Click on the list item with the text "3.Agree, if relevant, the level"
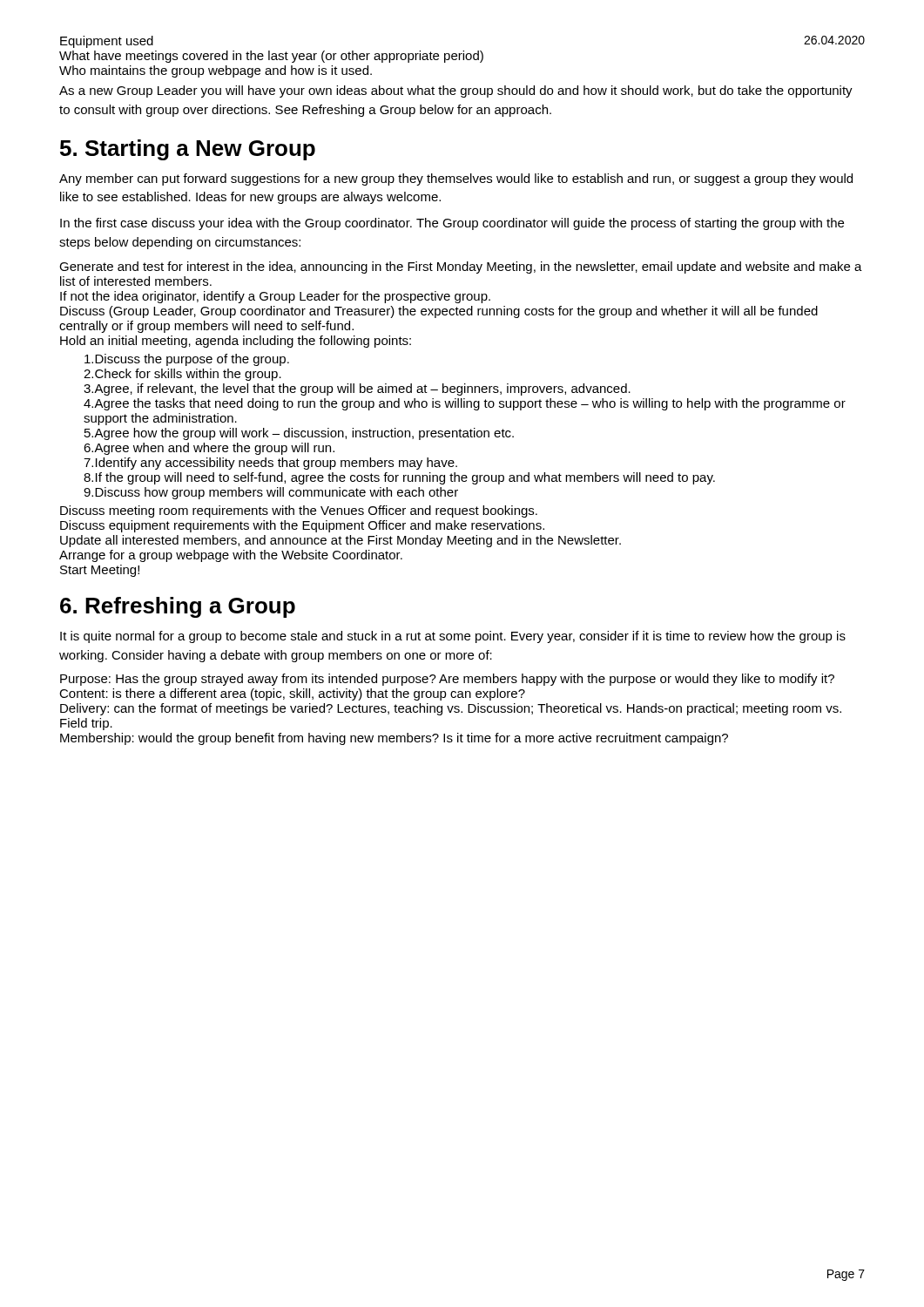The width and height of the screenshot is (924, 1307). point(474,388)
